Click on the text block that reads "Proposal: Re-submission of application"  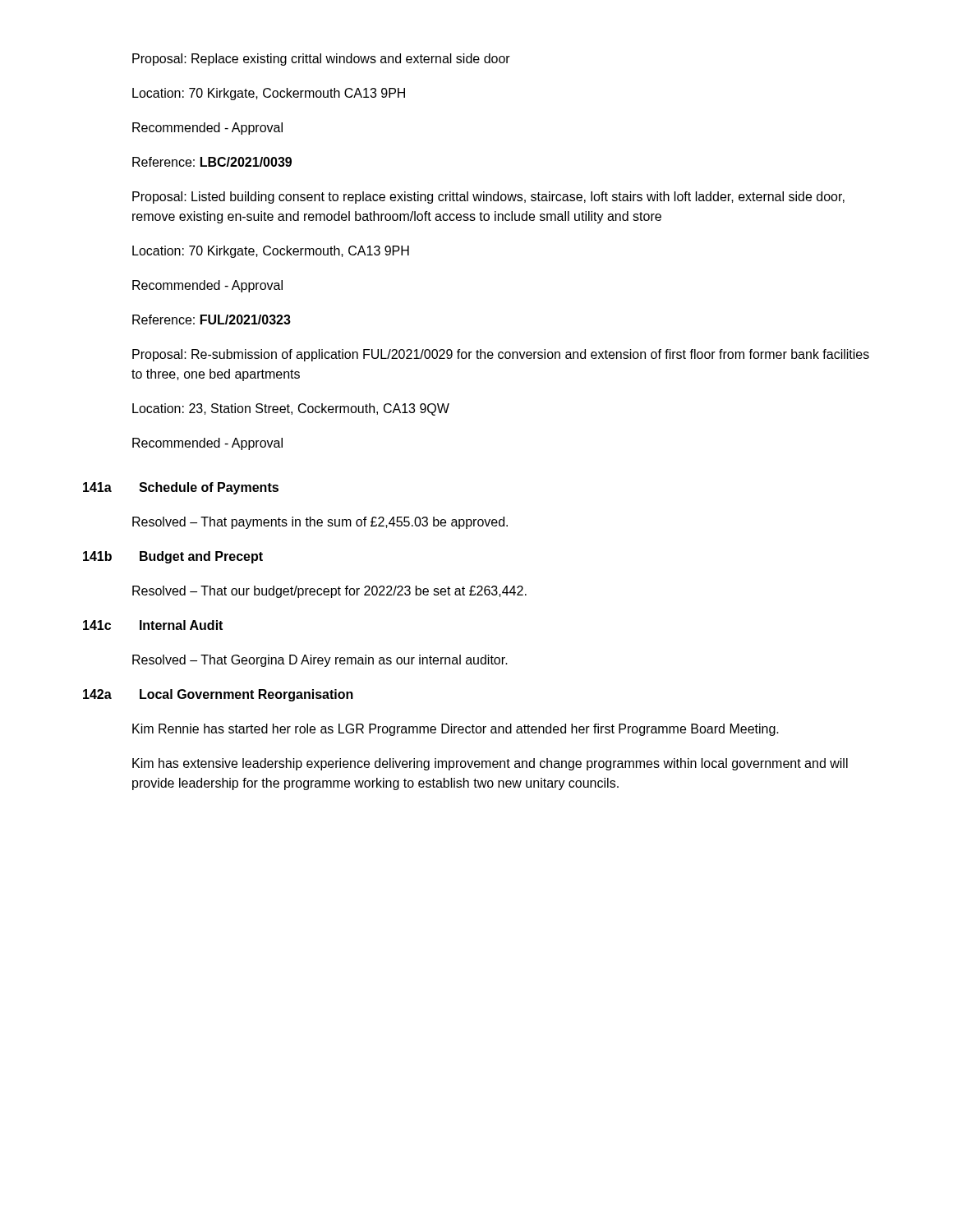point(500,364)
